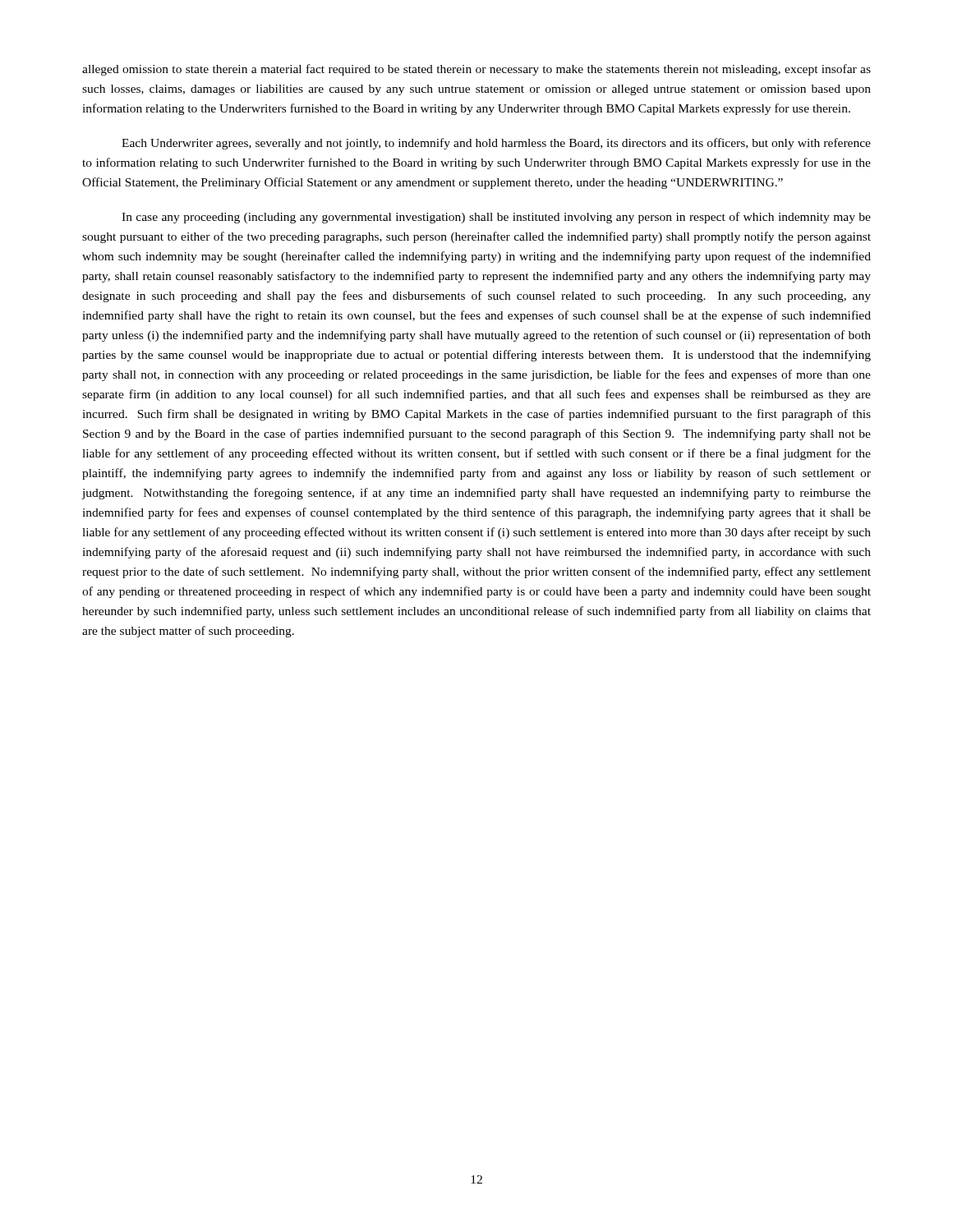Click on the text block that reads "Each Underwriter agrees, severally and not jointly, to"

coord(476,163)
